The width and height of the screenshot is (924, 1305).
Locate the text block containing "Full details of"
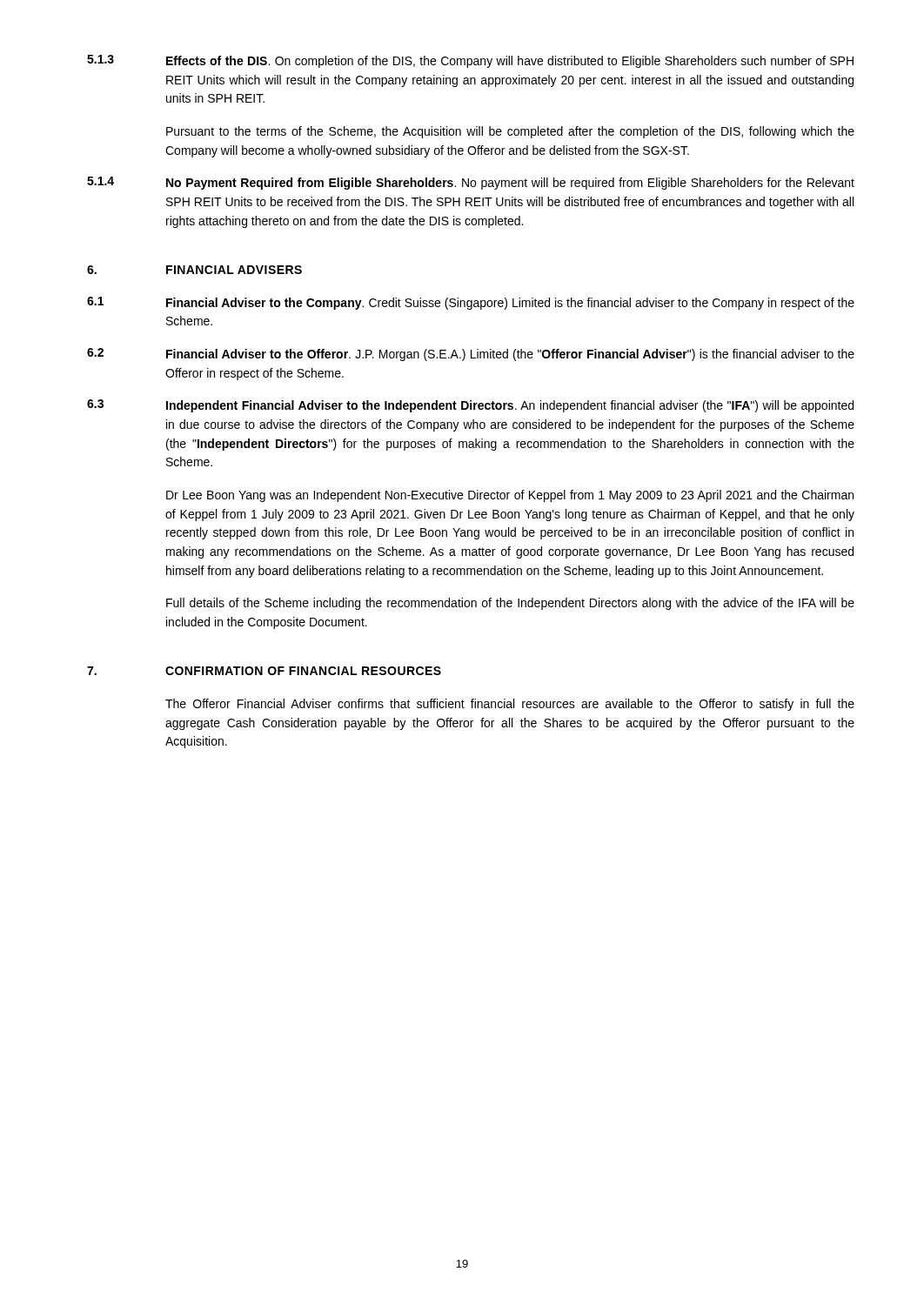(510, 613)
